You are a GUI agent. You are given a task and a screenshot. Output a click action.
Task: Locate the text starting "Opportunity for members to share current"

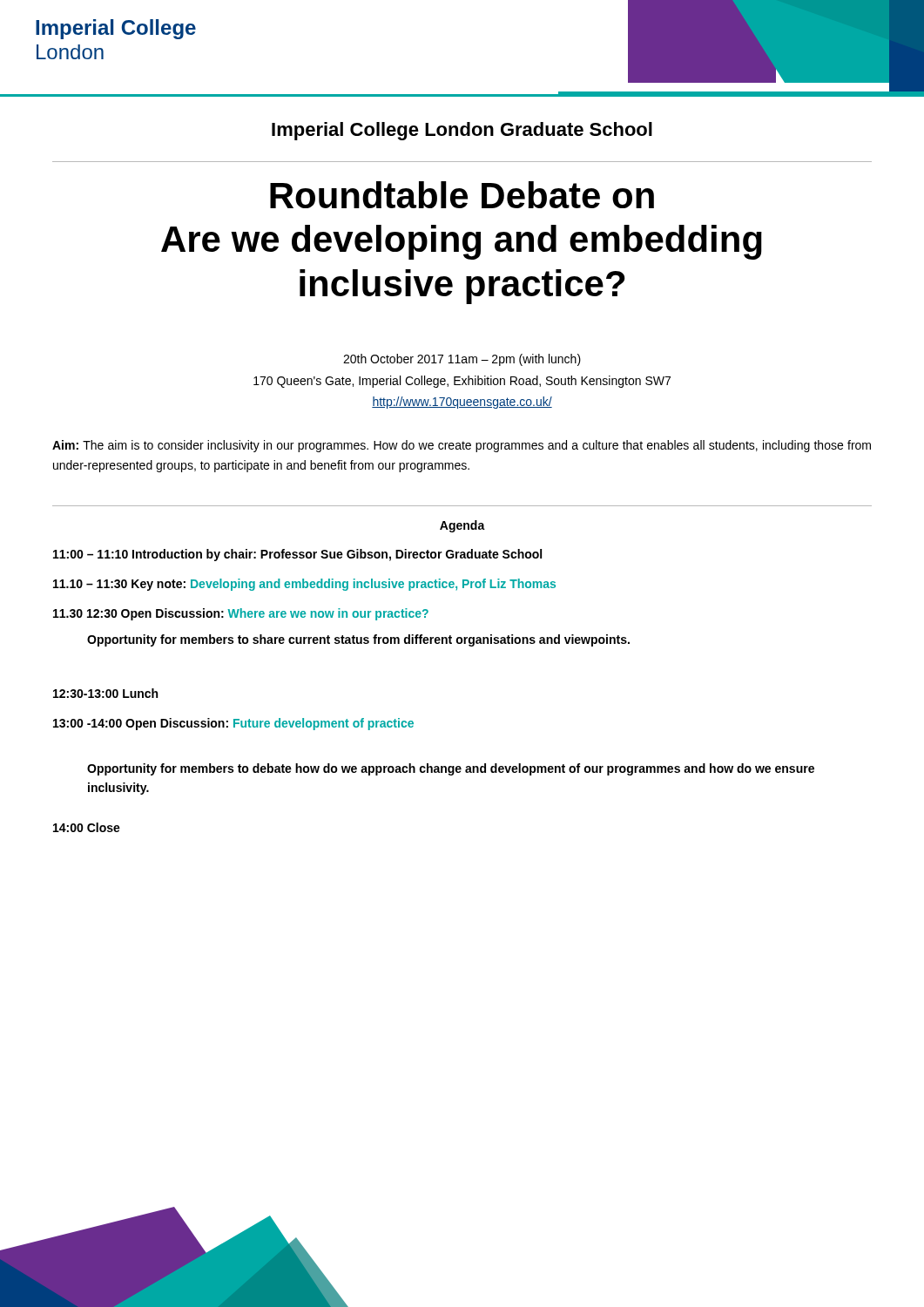359,640
